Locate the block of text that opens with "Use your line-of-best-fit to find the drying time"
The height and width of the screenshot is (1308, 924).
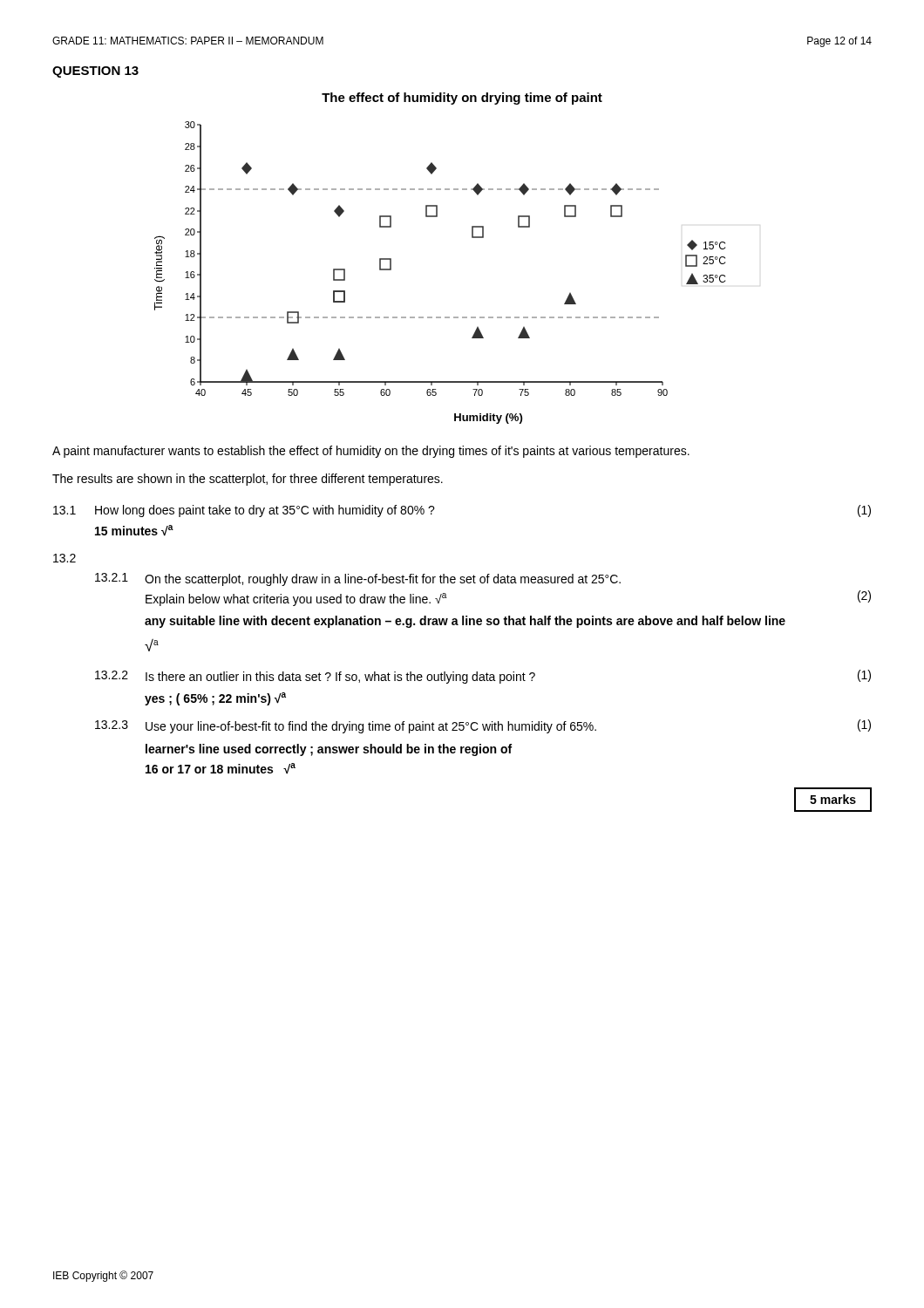click(x=371, y=726)
